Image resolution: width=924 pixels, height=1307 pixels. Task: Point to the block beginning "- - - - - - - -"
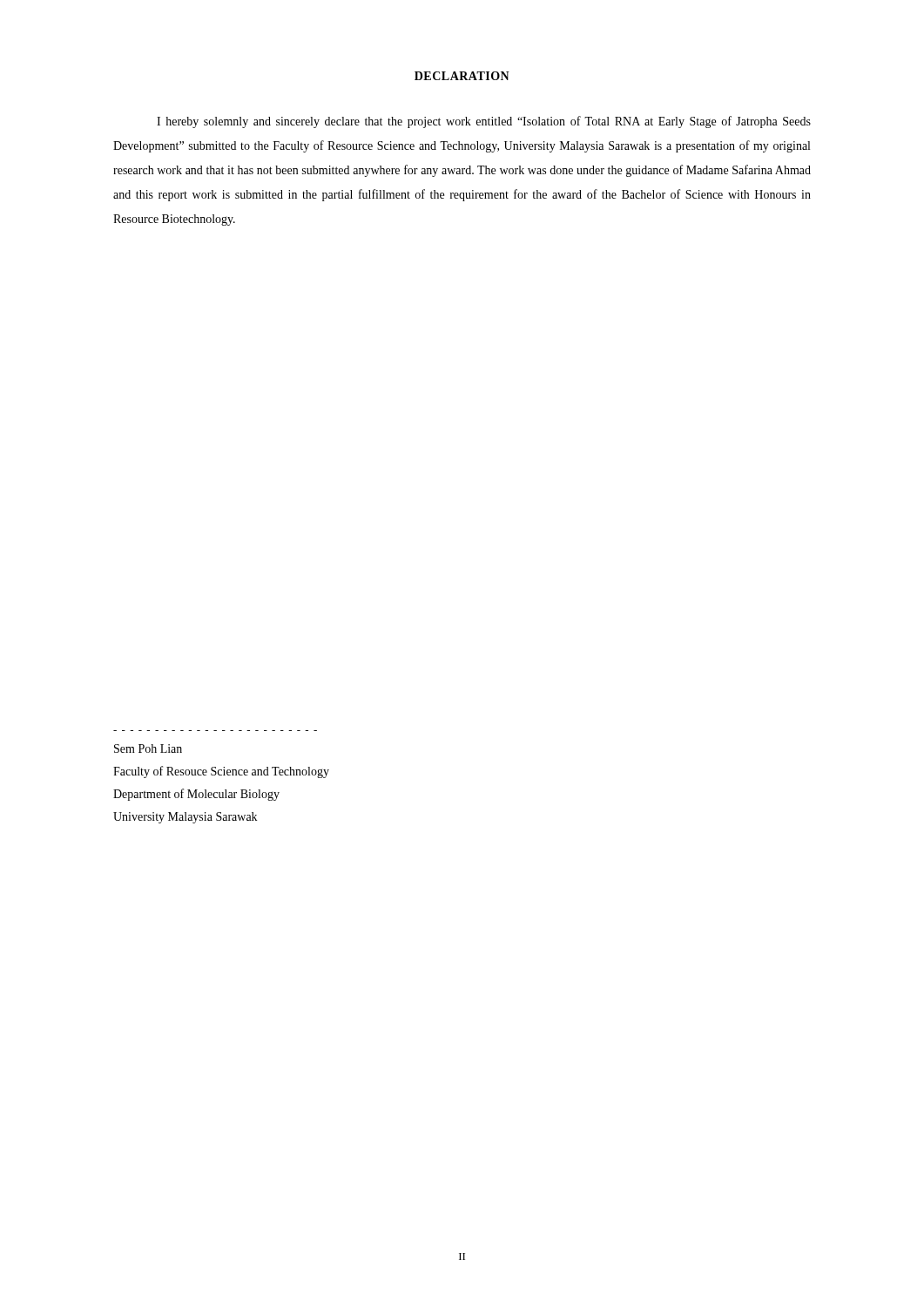click(x=216, y=730)
